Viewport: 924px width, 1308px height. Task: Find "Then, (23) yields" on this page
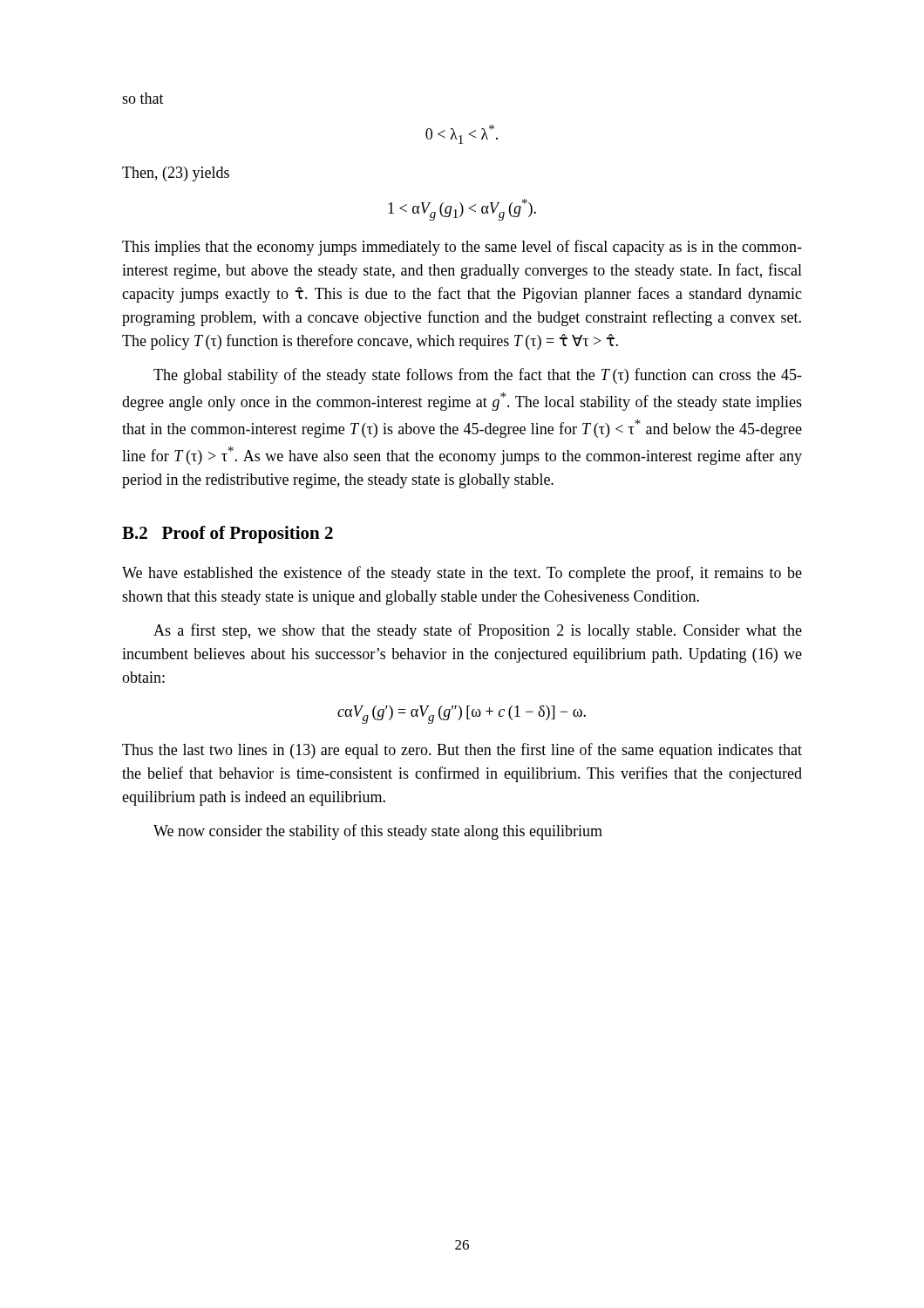(x=176, y=173)
